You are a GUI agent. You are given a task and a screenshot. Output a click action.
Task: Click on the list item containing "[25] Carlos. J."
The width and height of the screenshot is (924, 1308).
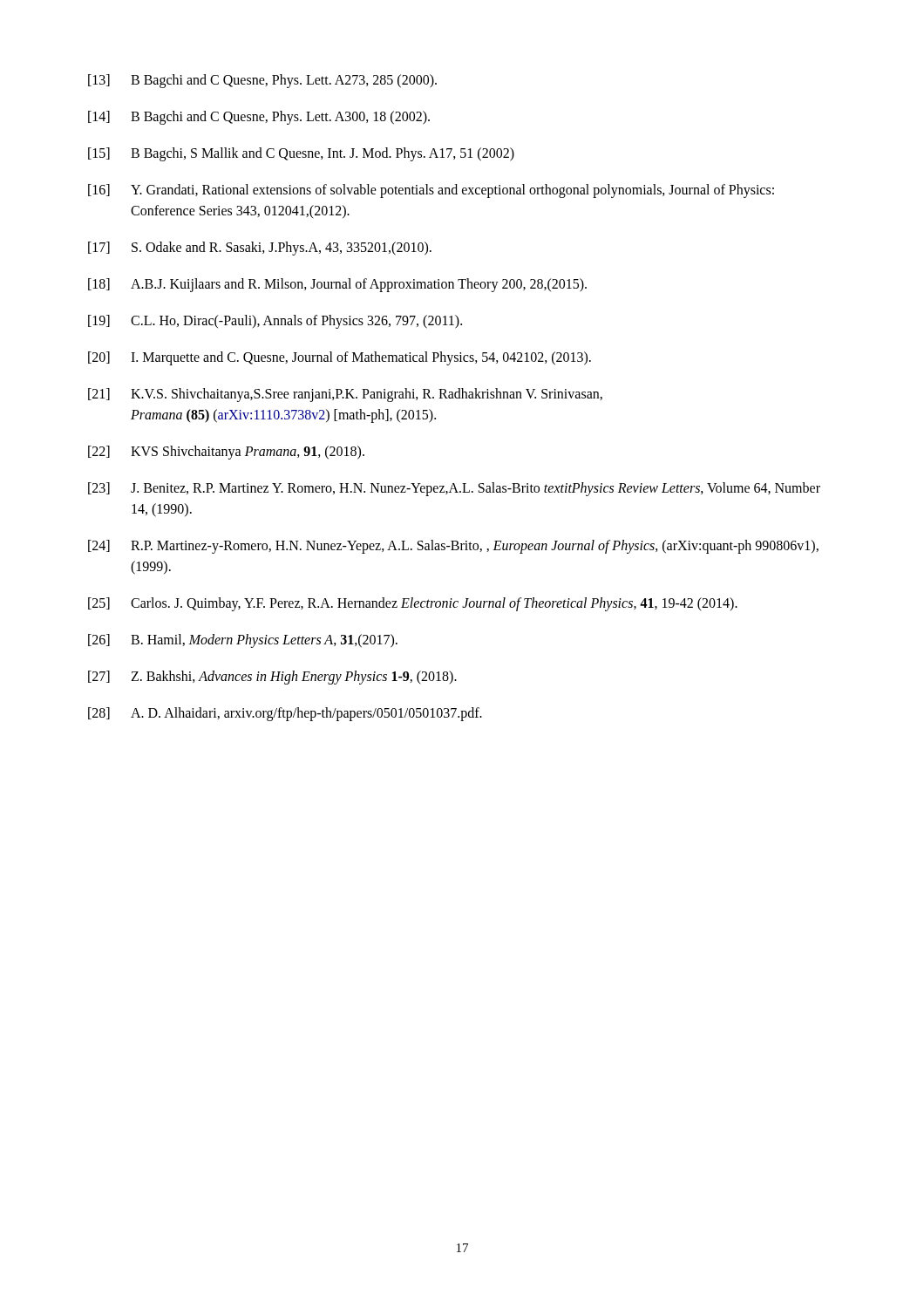(462, 603)
